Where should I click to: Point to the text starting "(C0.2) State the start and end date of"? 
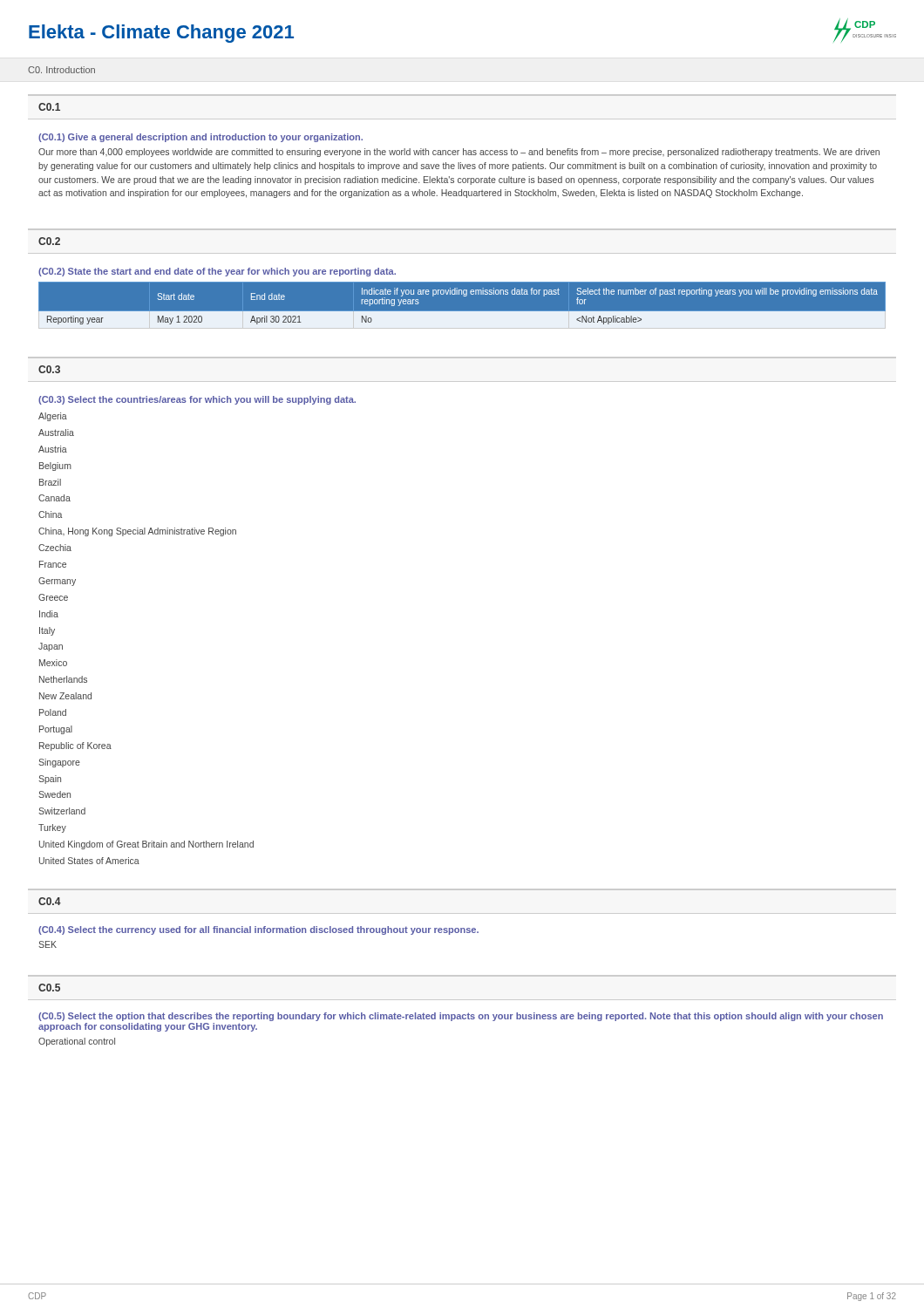click(x=217, y=271)
